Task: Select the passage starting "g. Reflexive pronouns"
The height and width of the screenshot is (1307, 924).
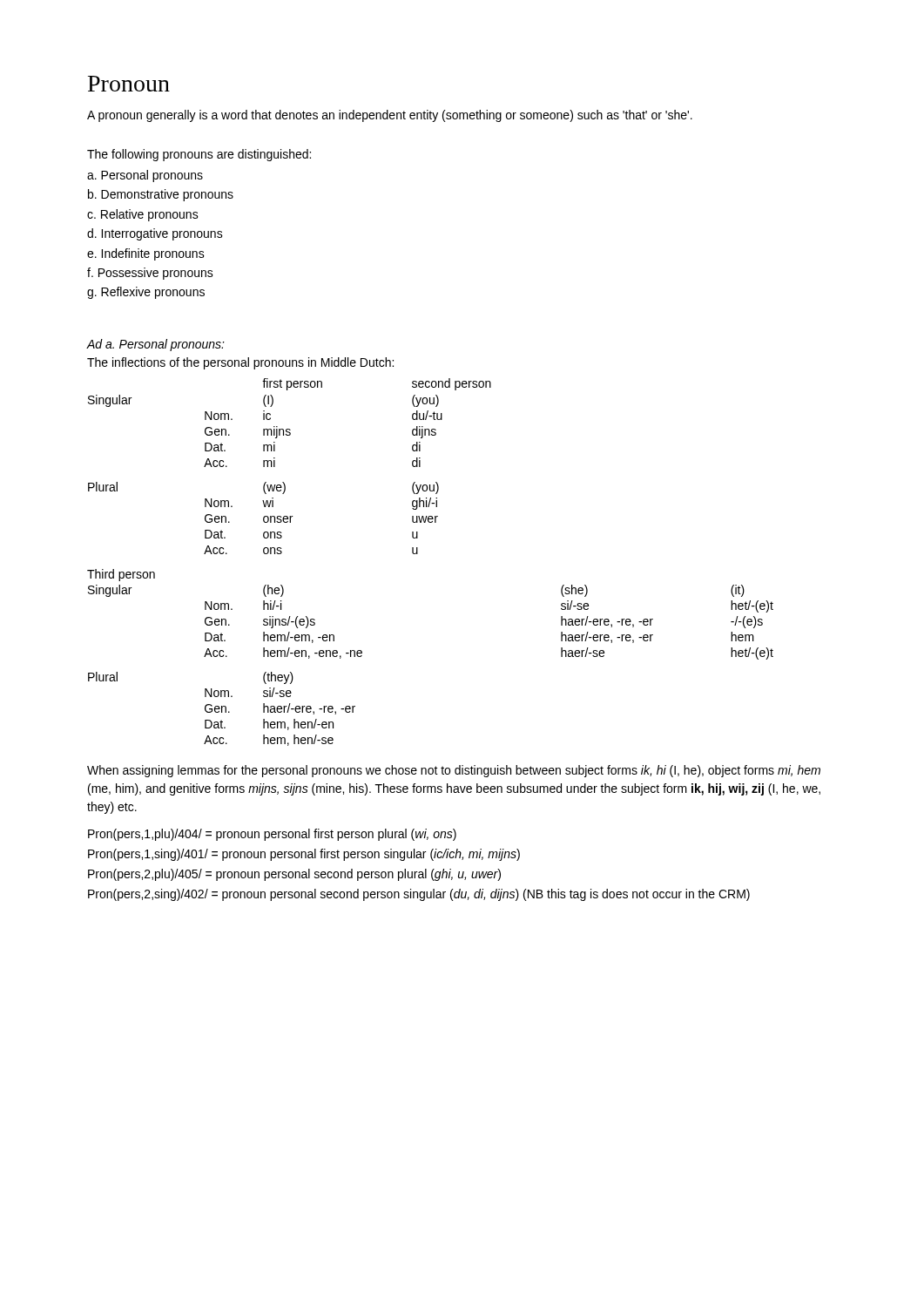Action: [146, 292]
